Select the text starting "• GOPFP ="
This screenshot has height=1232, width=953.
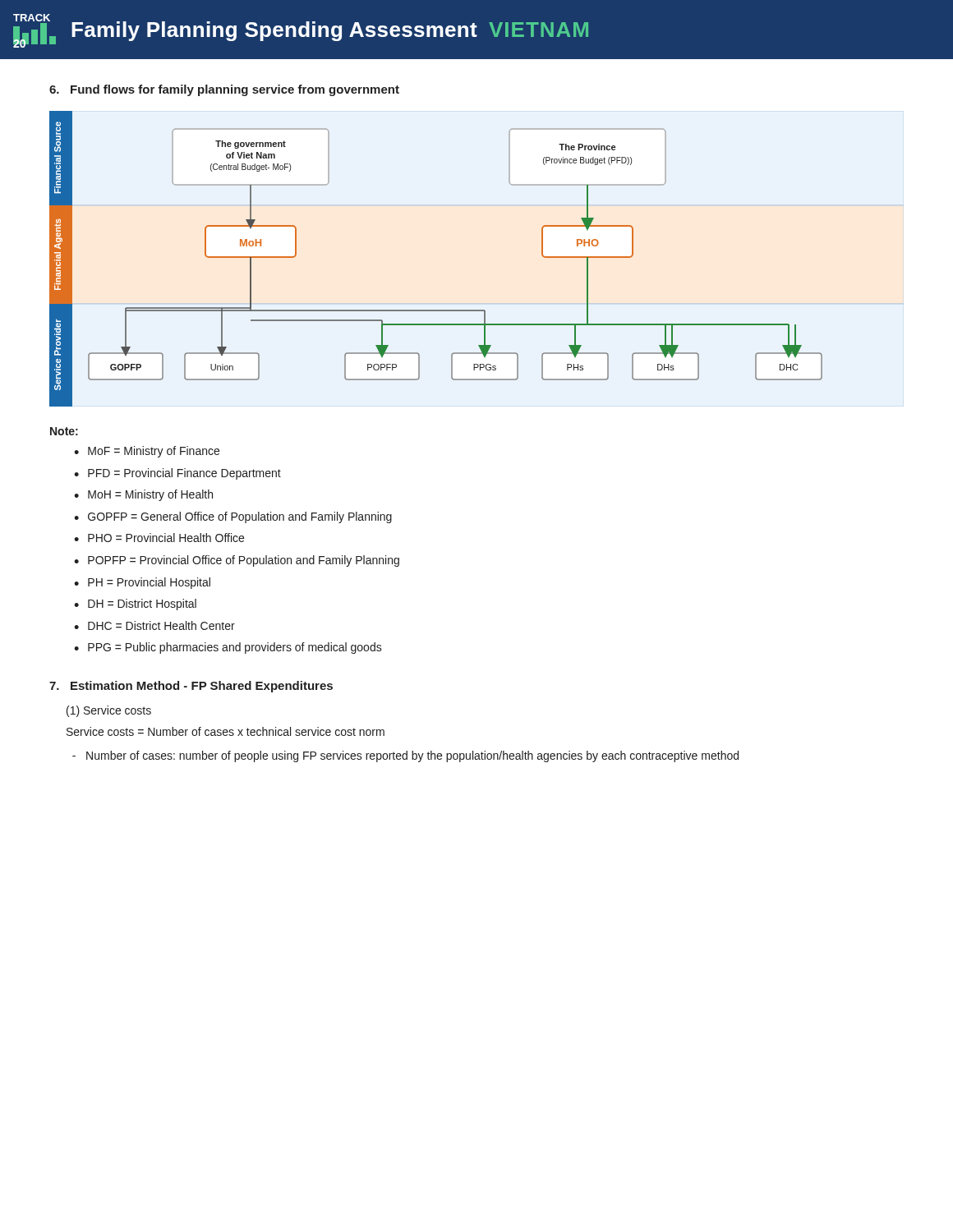point(233,519)
